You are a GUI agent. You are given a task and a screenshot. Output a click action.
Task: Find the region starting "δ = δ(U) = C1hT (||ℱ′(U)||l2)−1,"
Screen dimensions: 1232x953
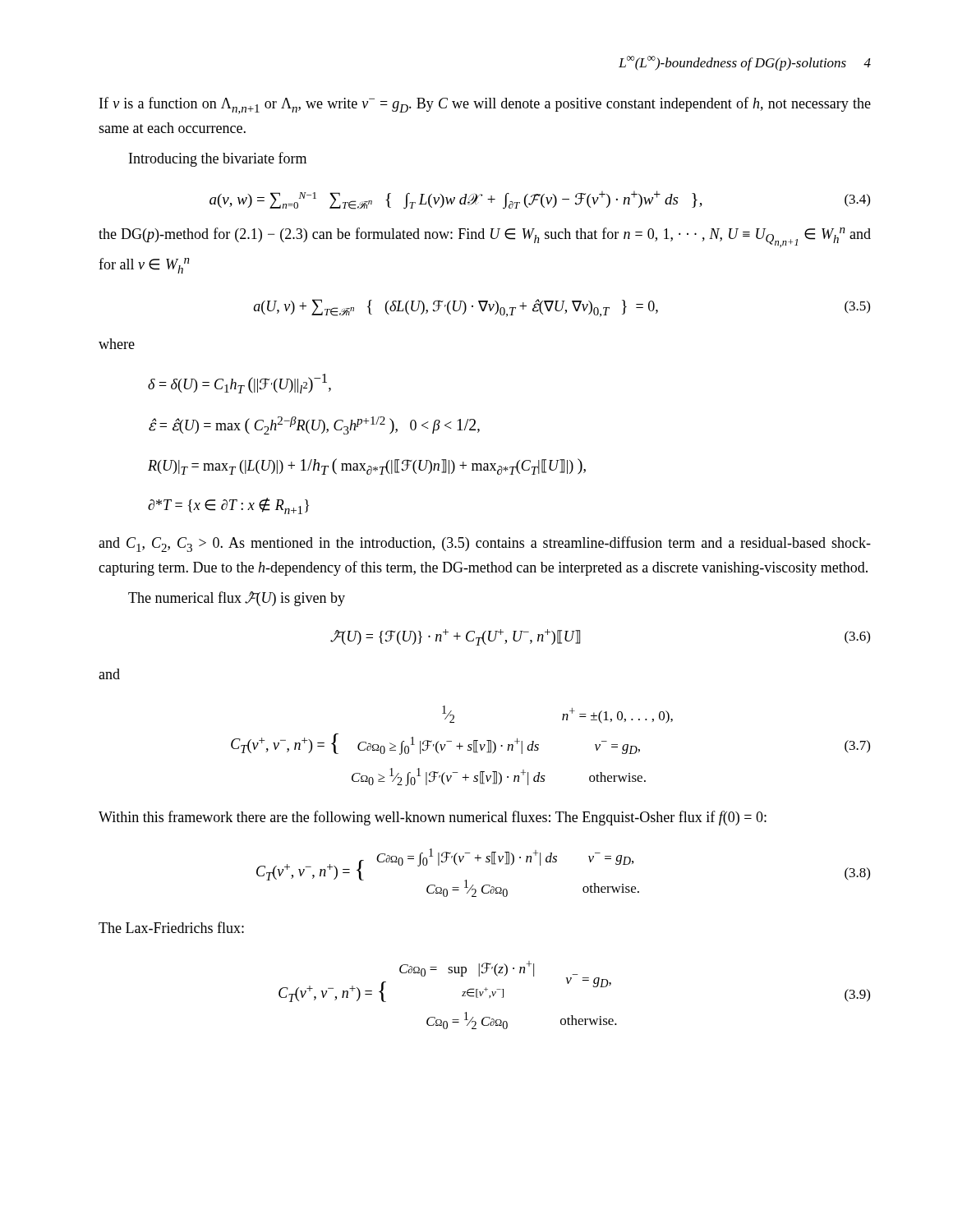coord(239,384)
